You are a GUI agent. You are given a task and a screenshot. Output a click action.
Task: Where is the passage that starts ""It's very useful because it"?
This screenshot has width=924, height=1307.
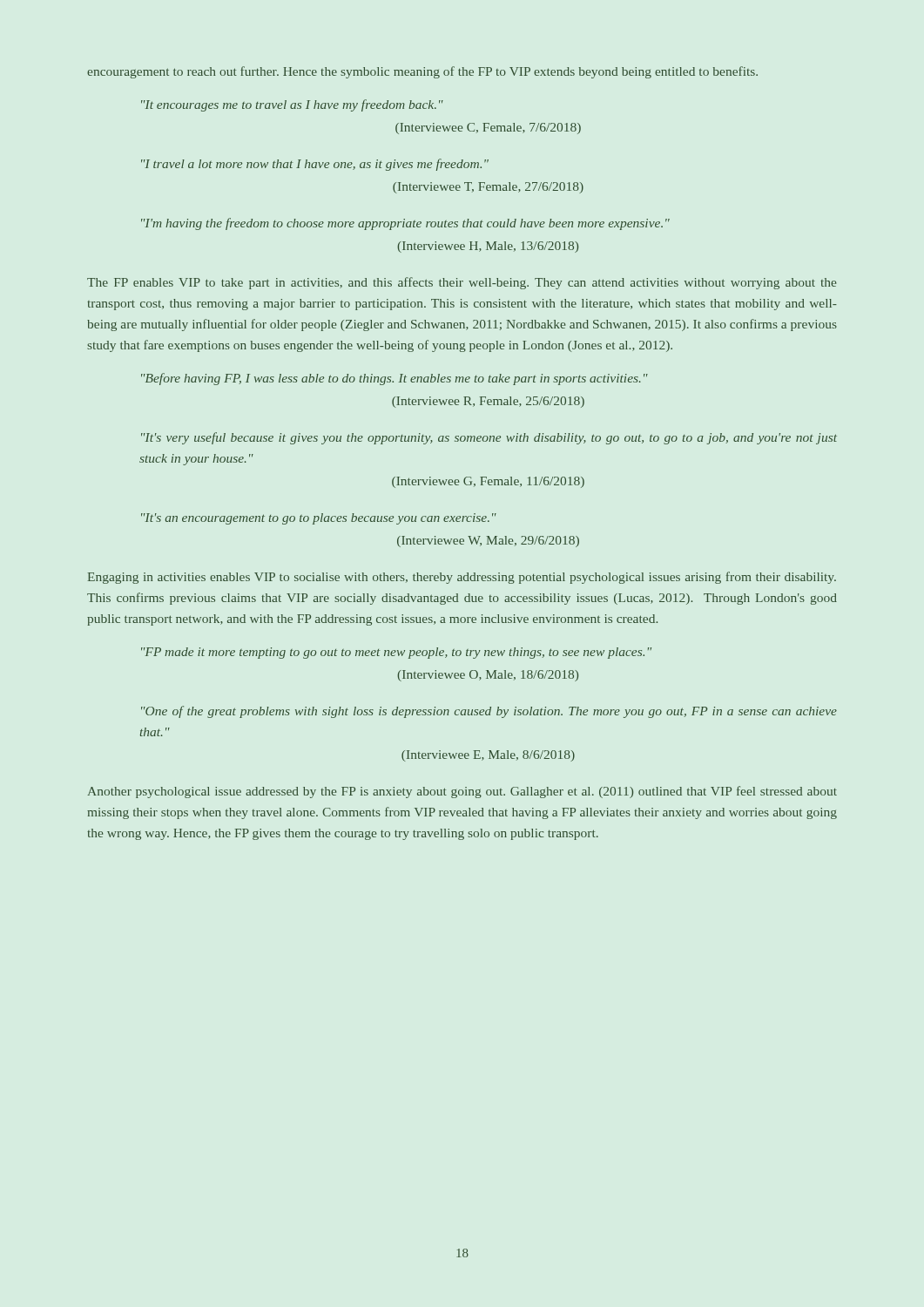point(489,438)
